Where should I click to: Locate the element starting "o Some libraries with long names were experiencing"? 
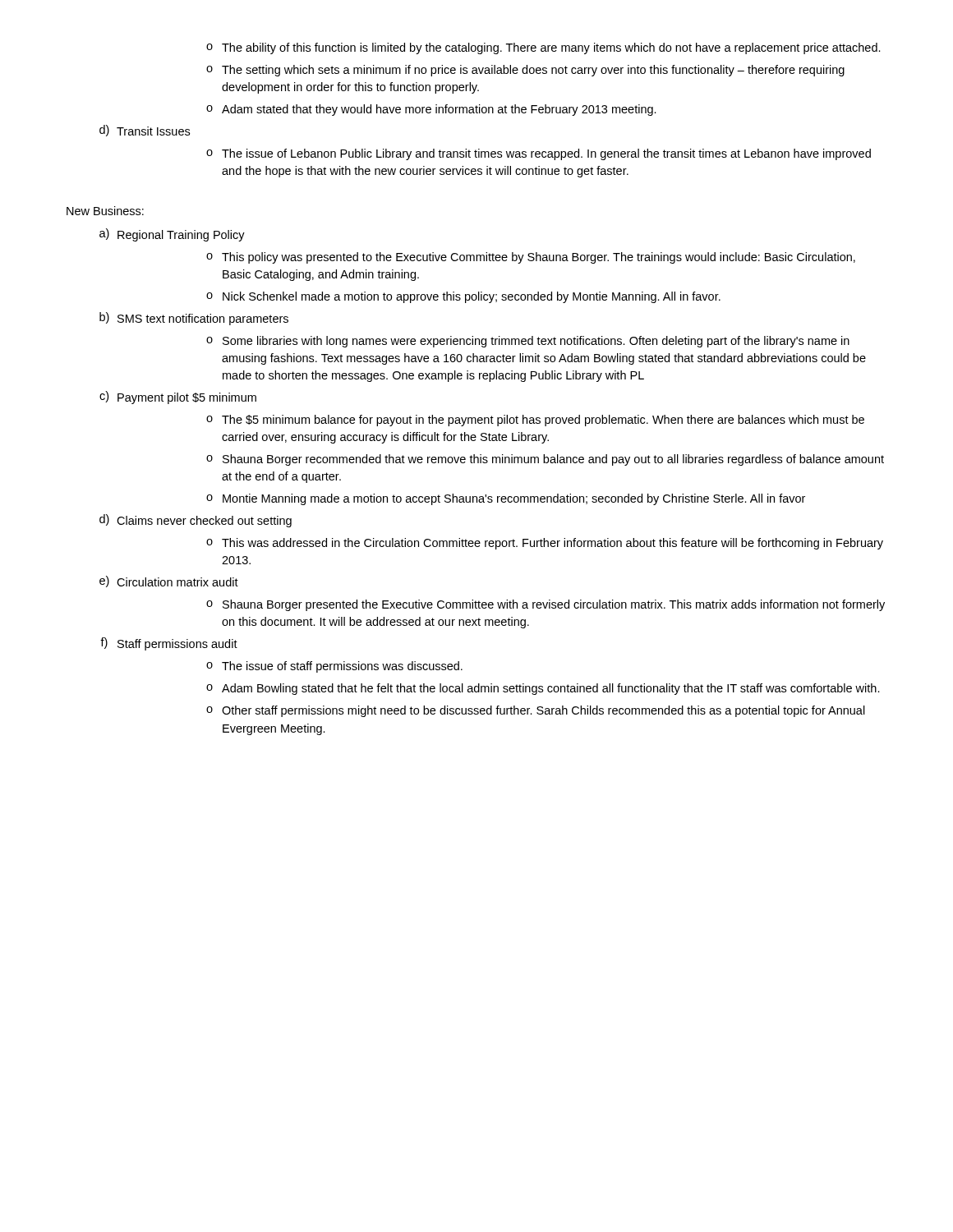point(544,359)
